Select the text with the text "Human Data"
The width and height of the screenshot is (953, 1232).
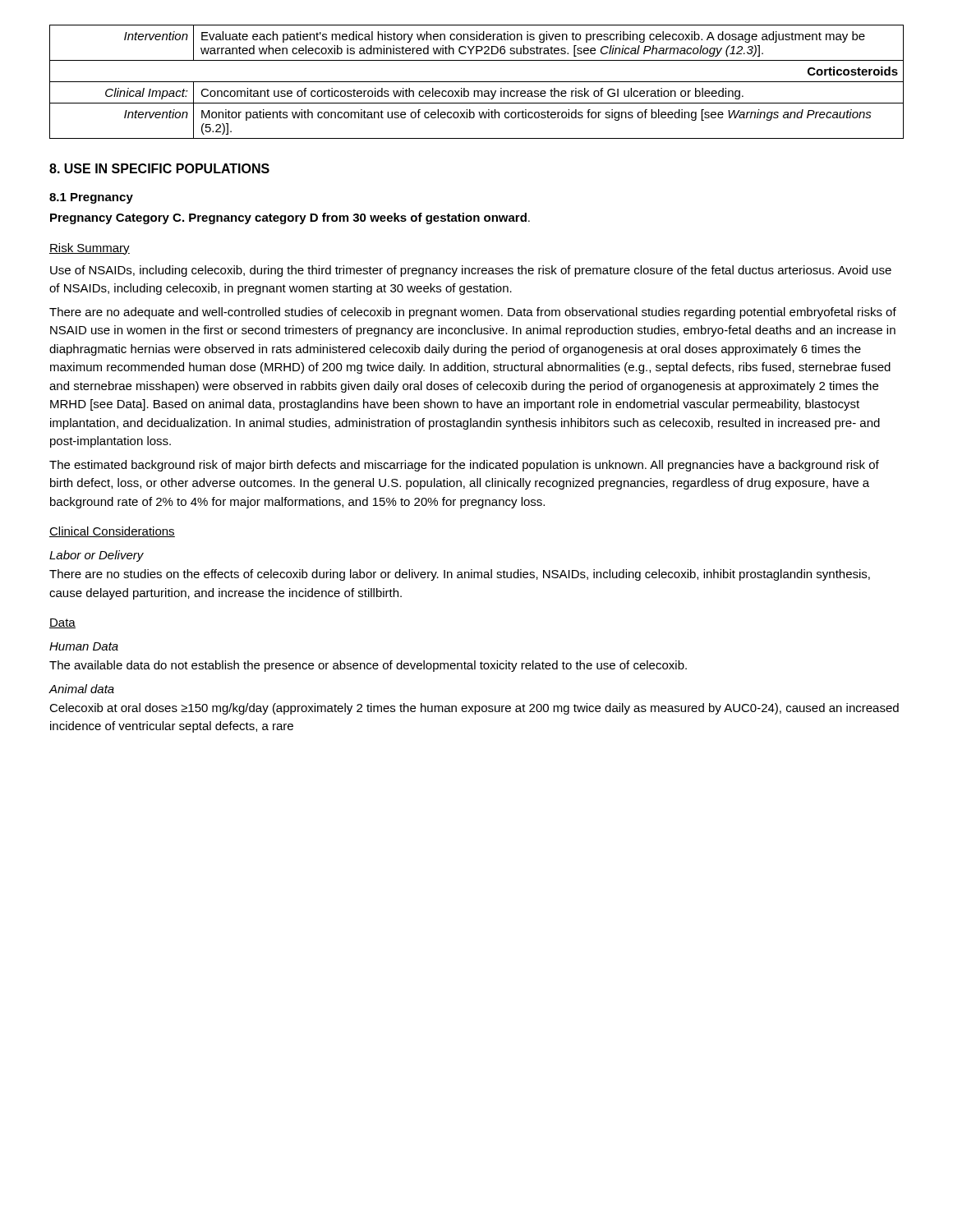[x=84, y=646]
